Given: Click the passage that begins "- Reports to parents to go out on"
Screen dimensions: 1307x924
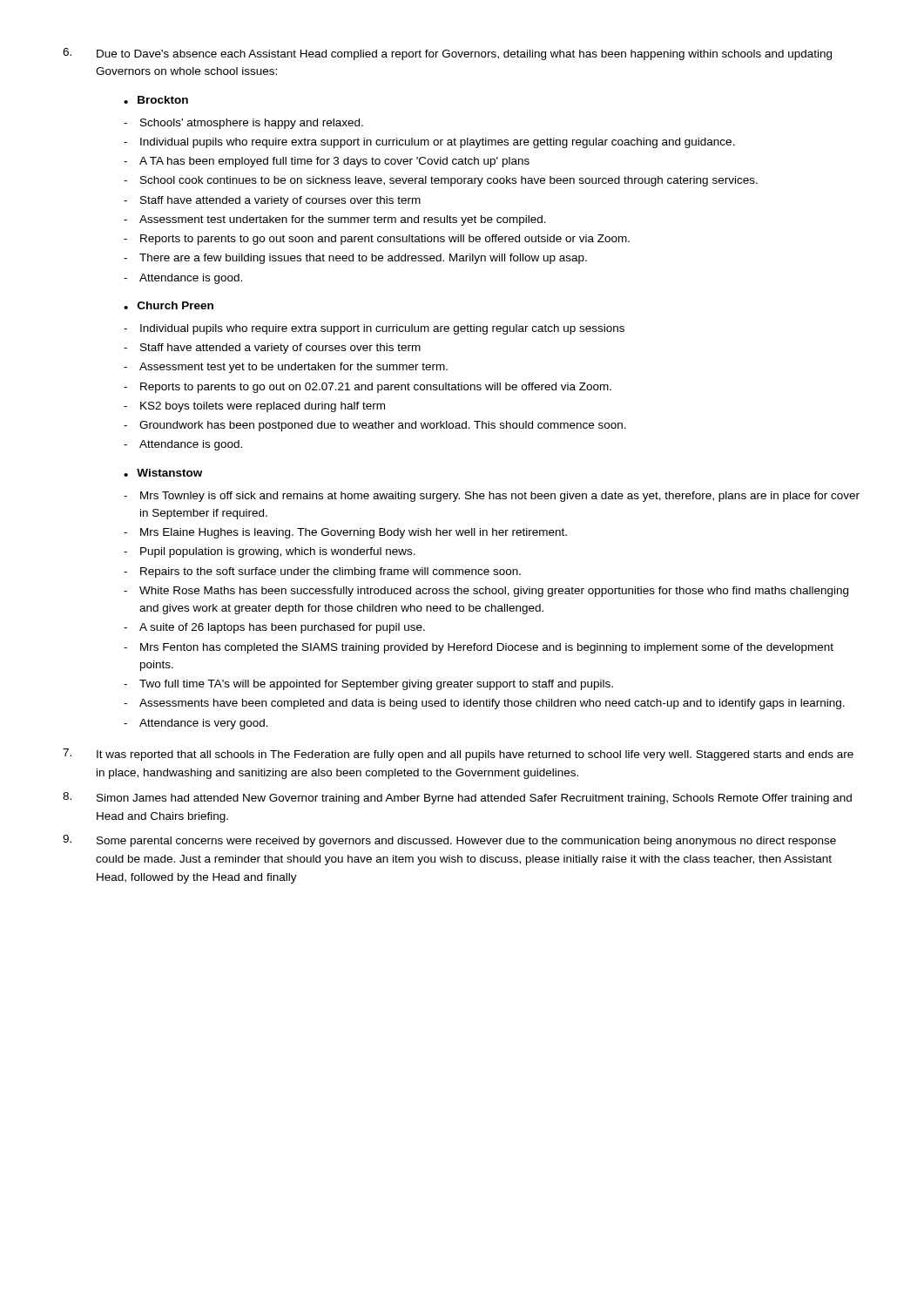Looking at the screenshot, I should (x=492, y=387).
